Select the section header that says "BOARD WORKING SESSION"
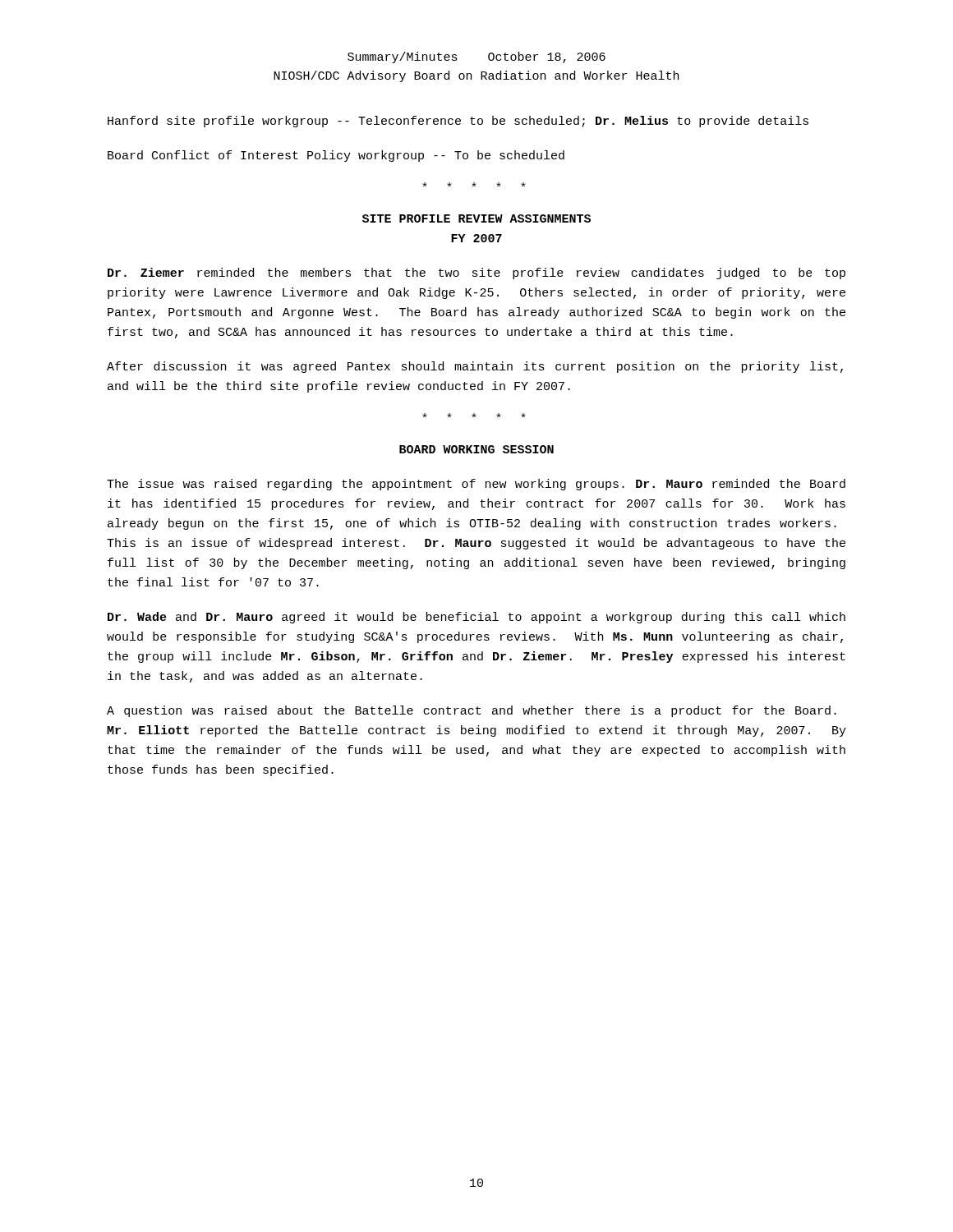 (x=476, y=450)
